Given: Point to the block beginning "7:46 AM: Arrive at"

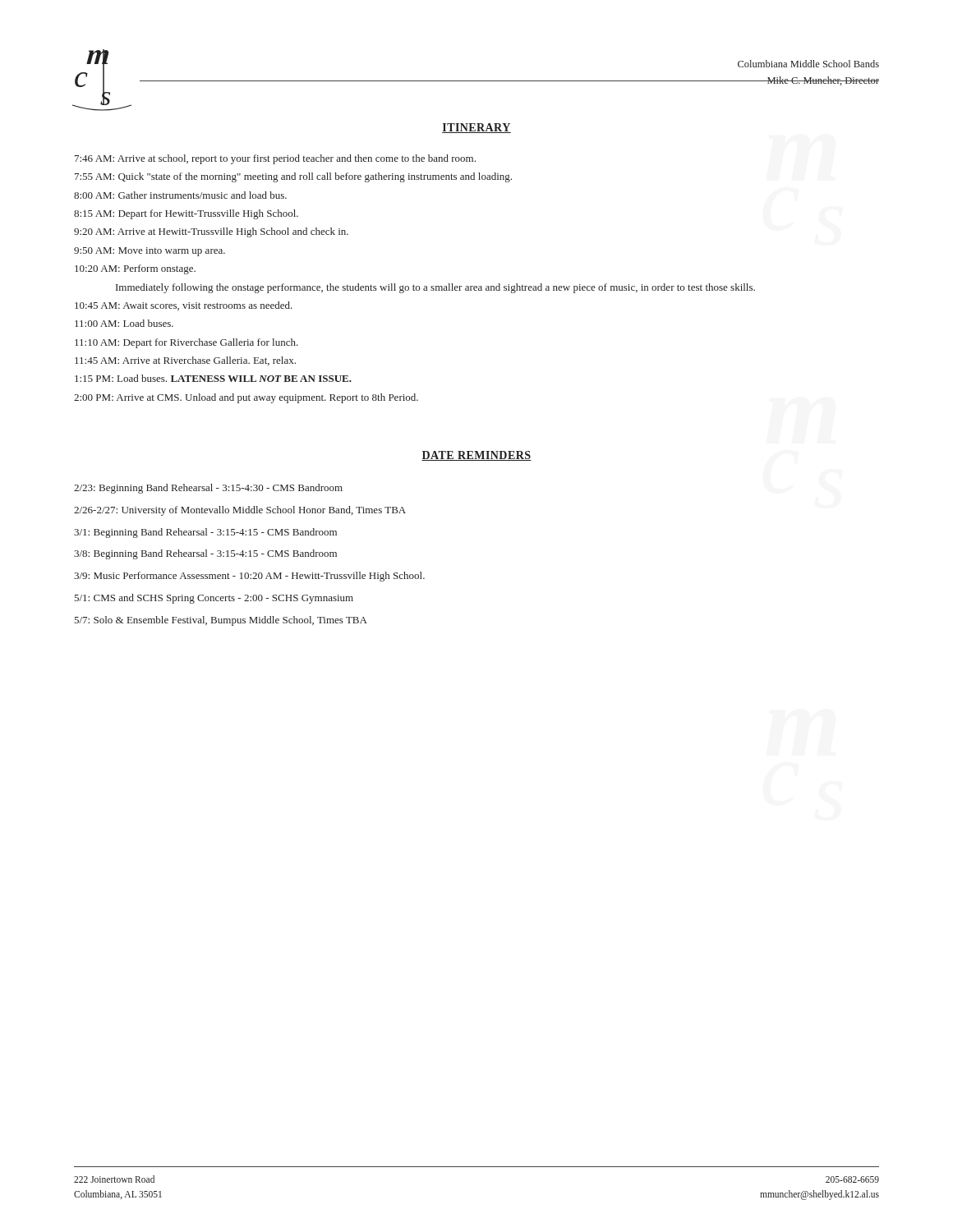Looking at the screenshot, I should (x=476, y=278).
